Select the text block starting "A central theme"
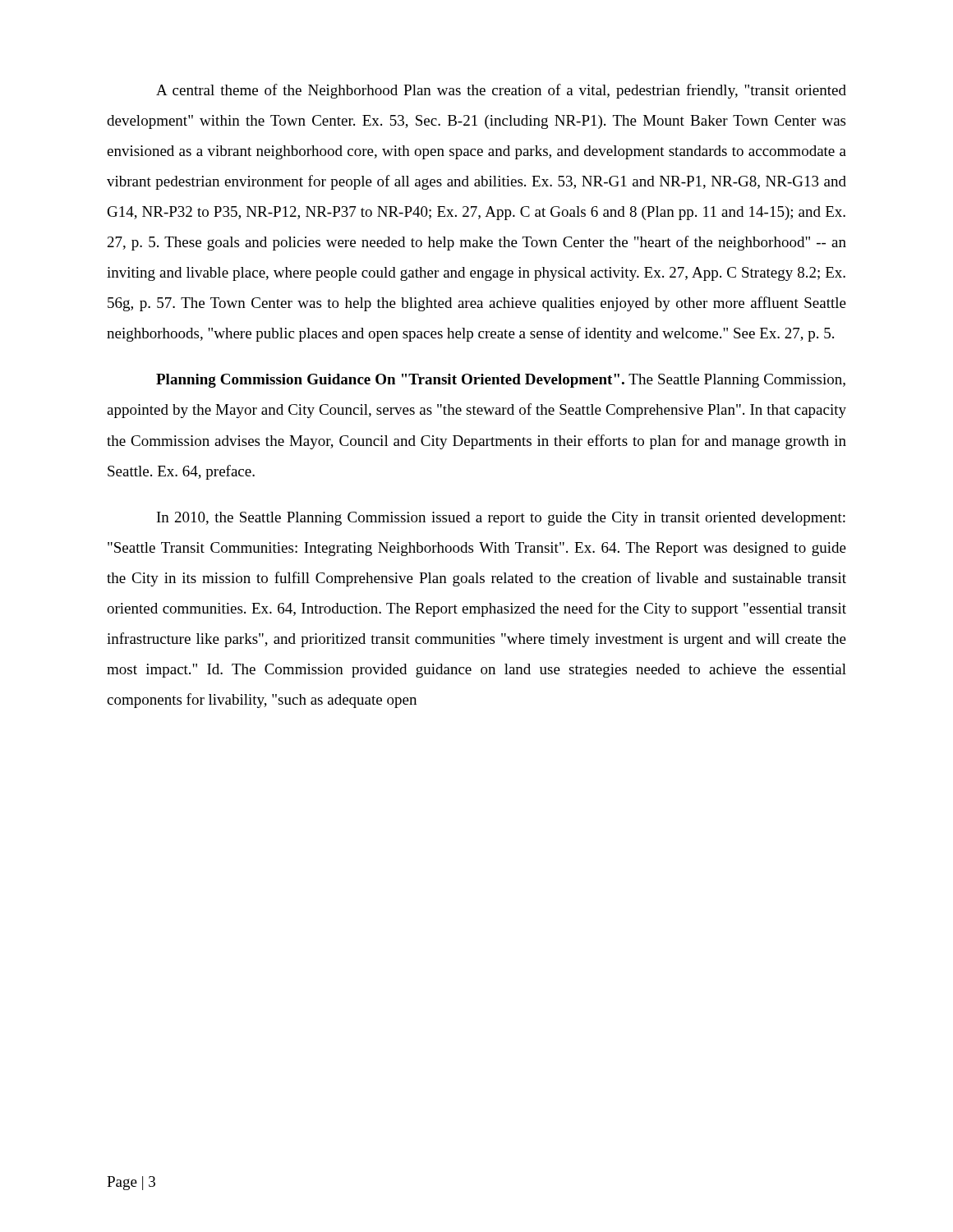This screenshot has height=1232, width=953. point(476,212)
